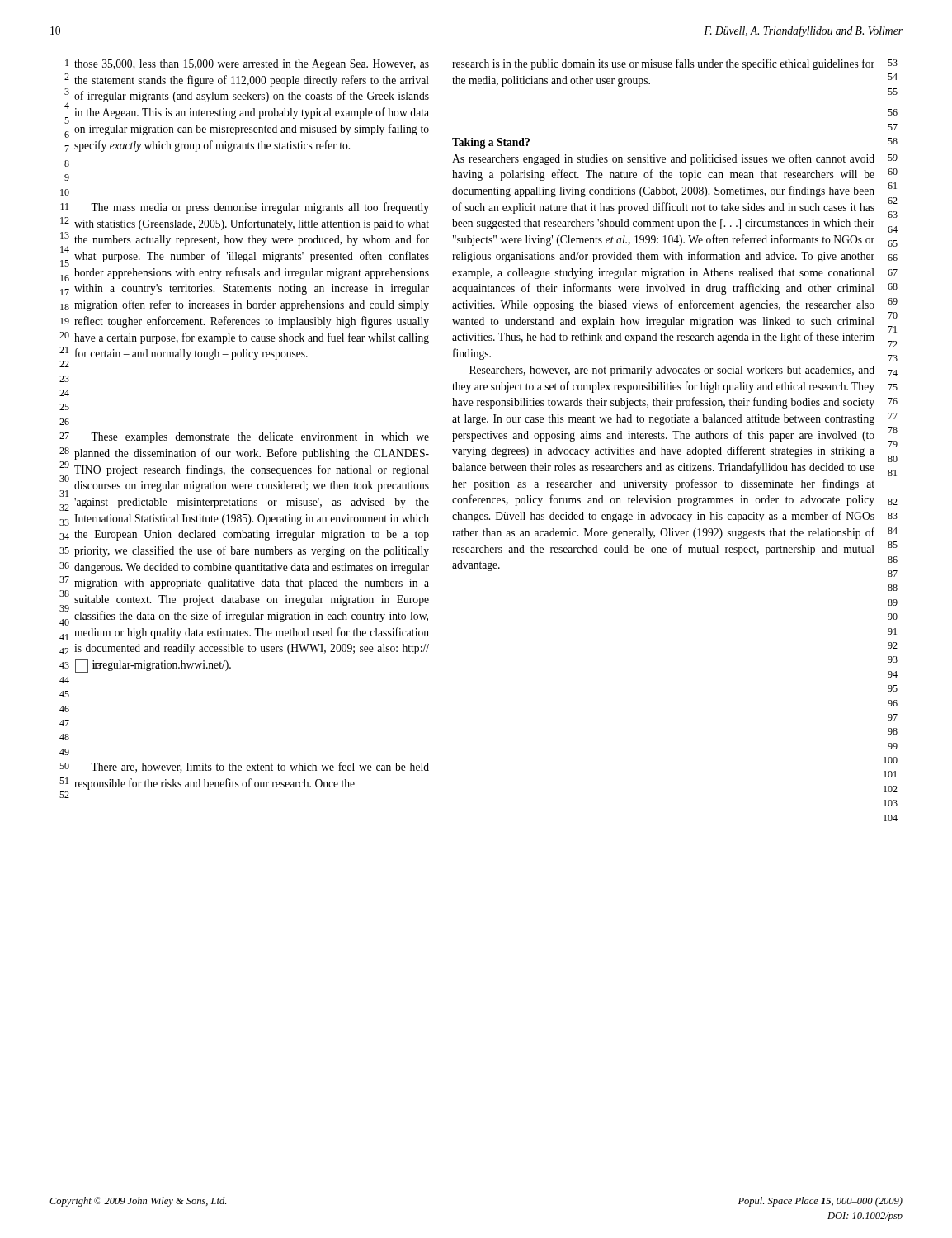The height and width of the screenshot is (1238, 952).
Task: Select the element starting "12345678910 those 35,000, less than 15,000 were"
Action: [239, 429]
